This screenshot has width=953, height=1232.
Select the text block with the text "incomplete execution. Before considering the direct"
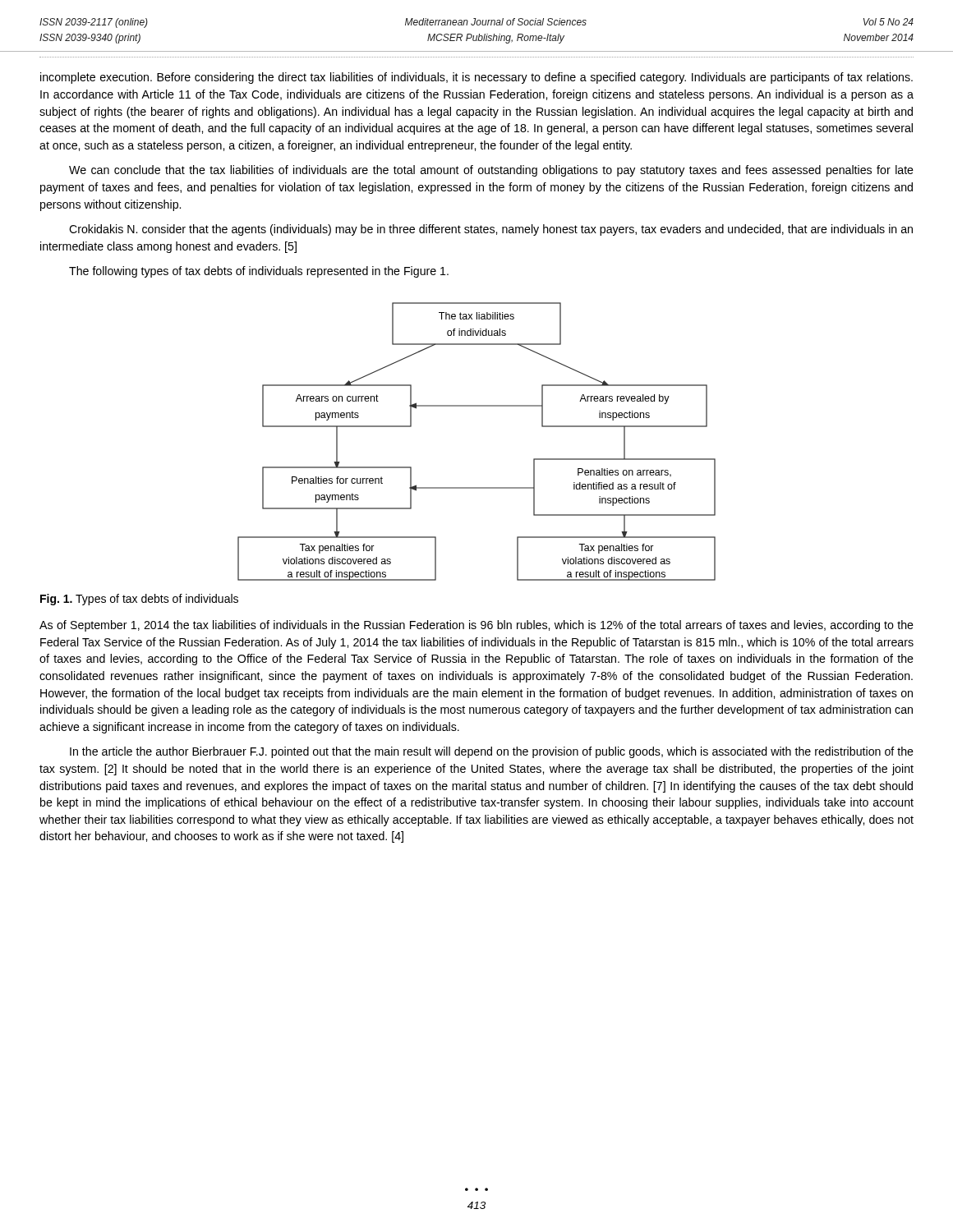[476, 111]
